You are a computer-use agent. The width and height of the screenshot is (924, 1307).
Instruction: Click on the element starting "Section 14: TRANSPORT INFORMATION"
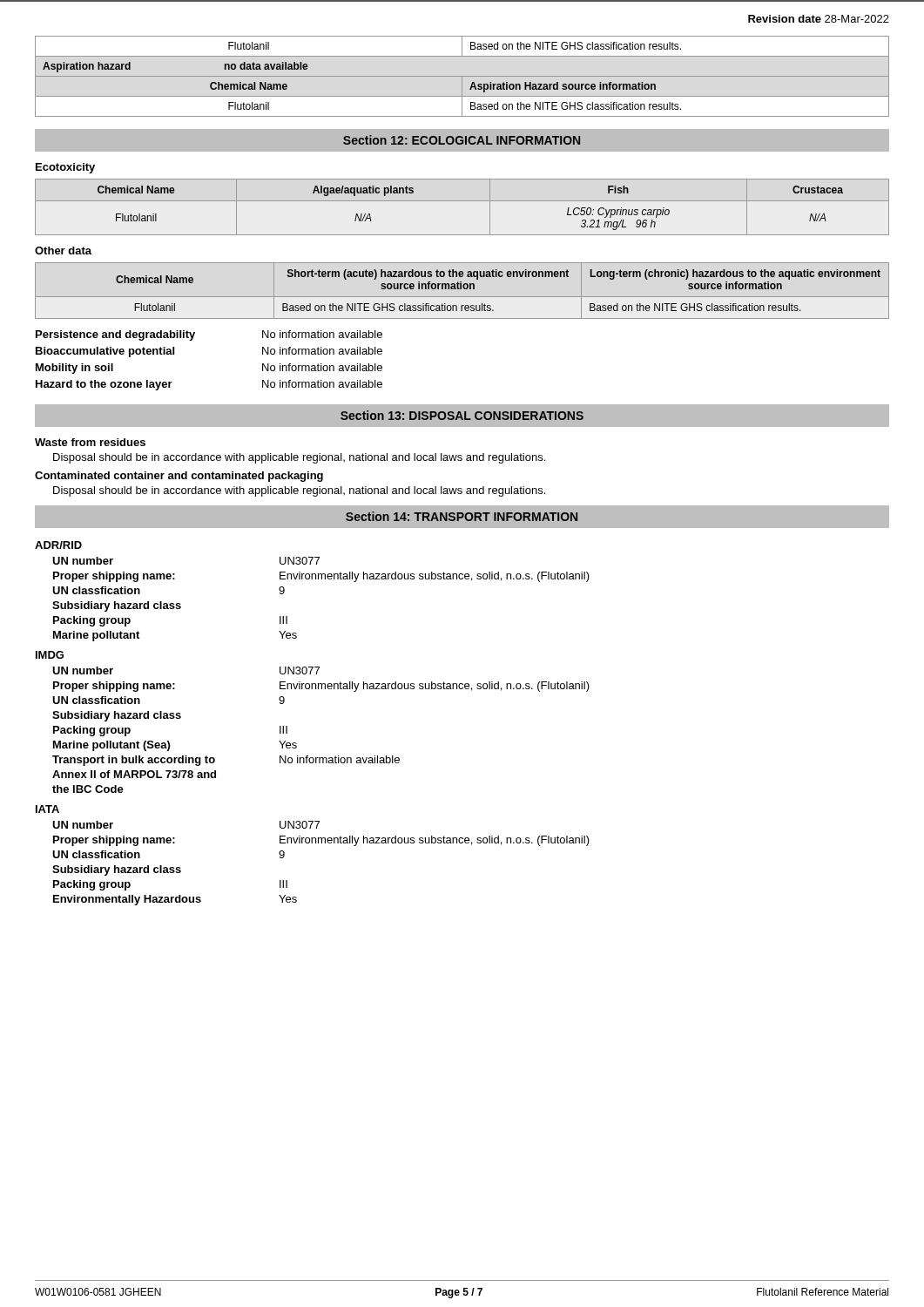tap(462, 517)
